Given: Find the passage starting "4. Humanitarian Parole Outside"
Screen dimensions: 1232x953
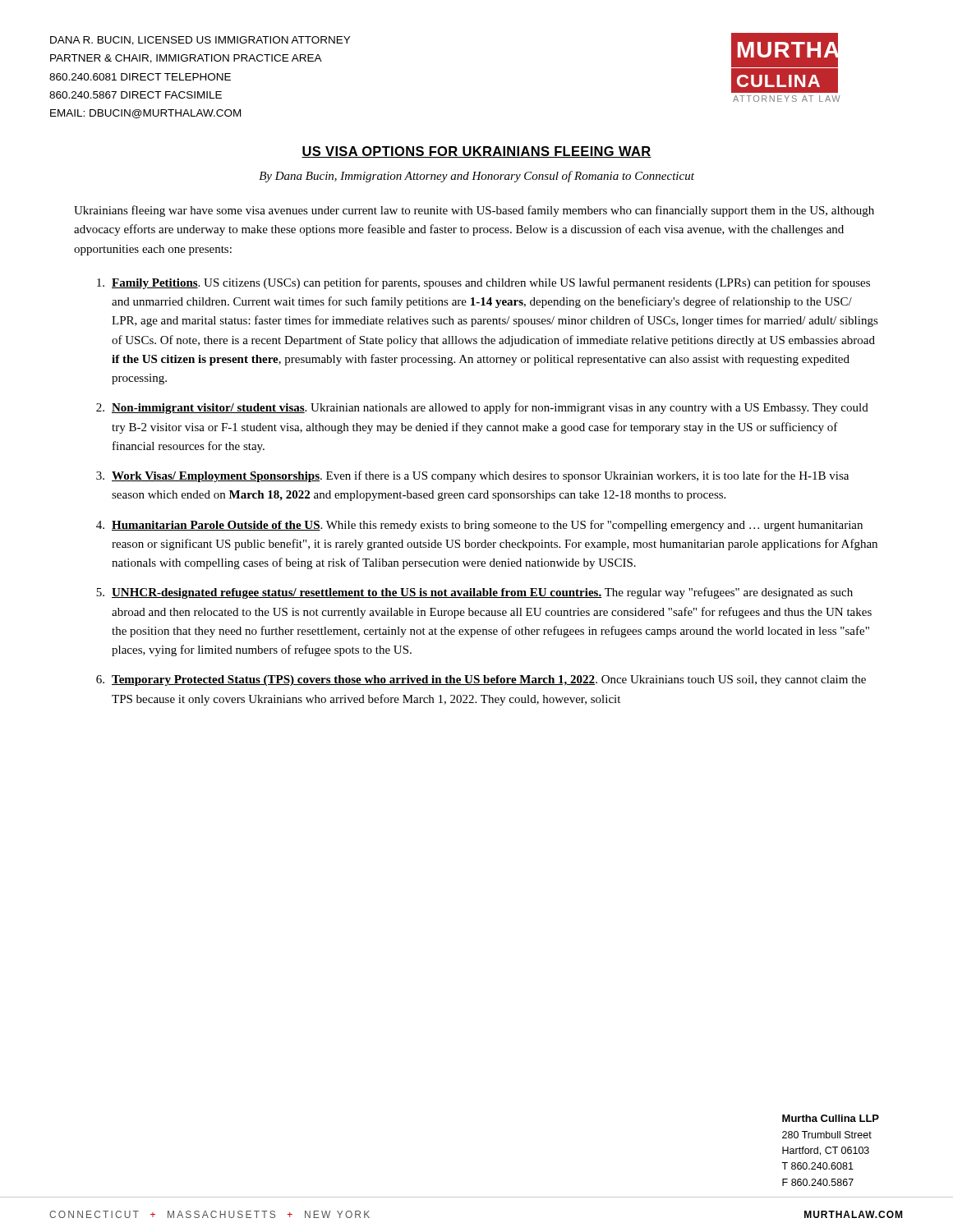Looking at the screenshot, I should (476, 544).
